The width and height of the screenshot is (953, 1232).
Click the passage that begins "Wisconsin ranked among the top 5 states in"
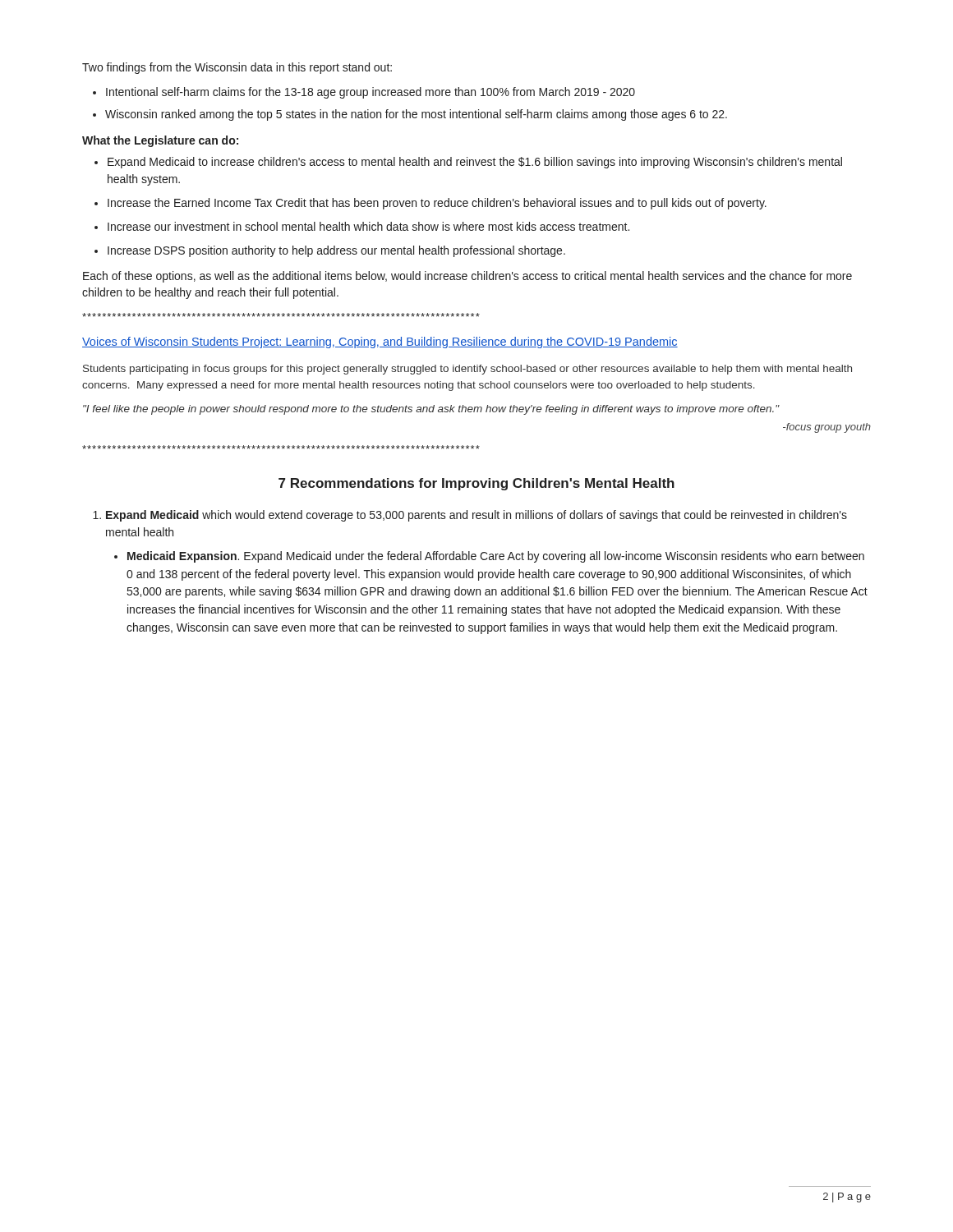coord(488,114)
